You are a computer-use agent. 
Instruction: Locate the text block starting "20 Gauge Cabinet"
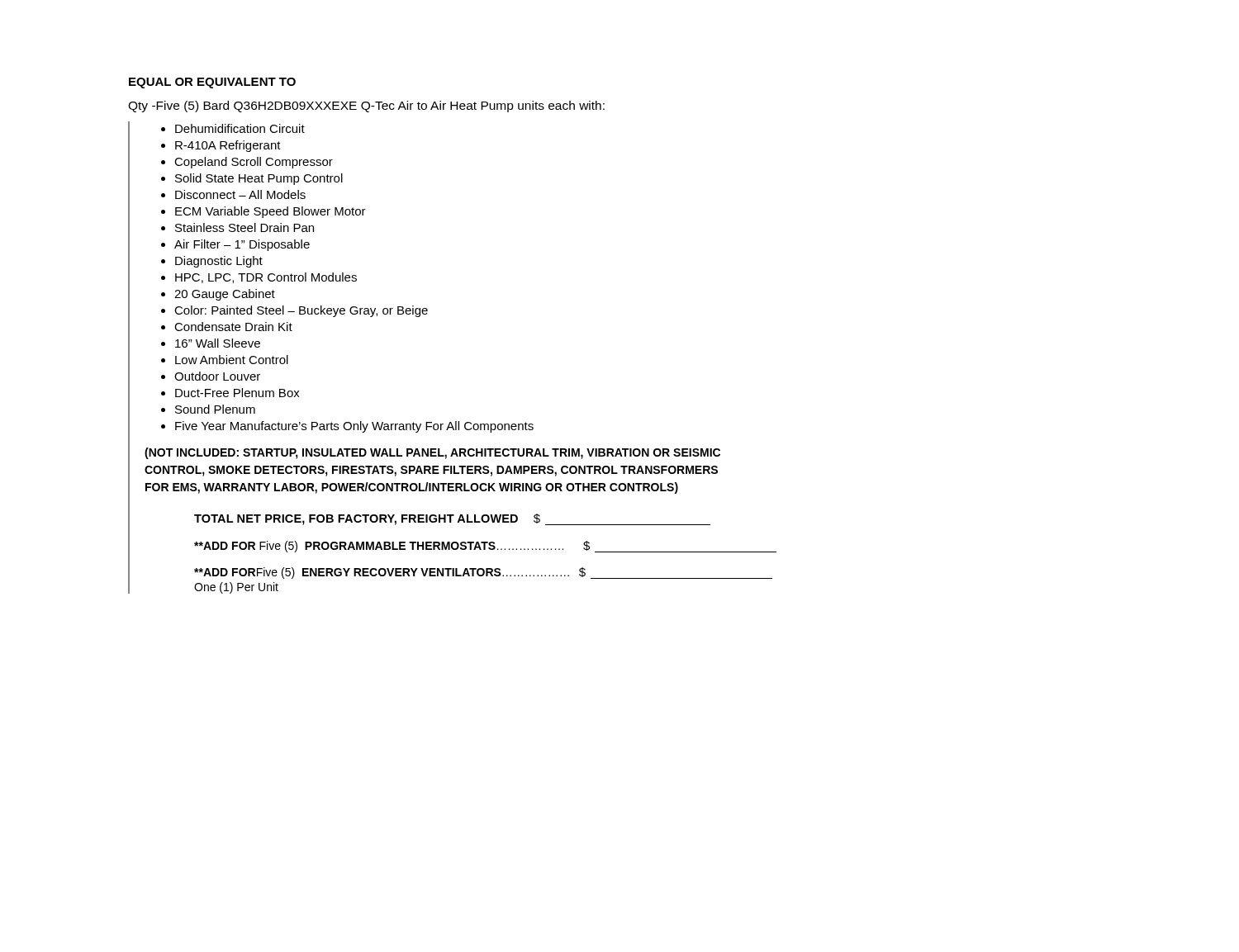click(x=225, y=295)
